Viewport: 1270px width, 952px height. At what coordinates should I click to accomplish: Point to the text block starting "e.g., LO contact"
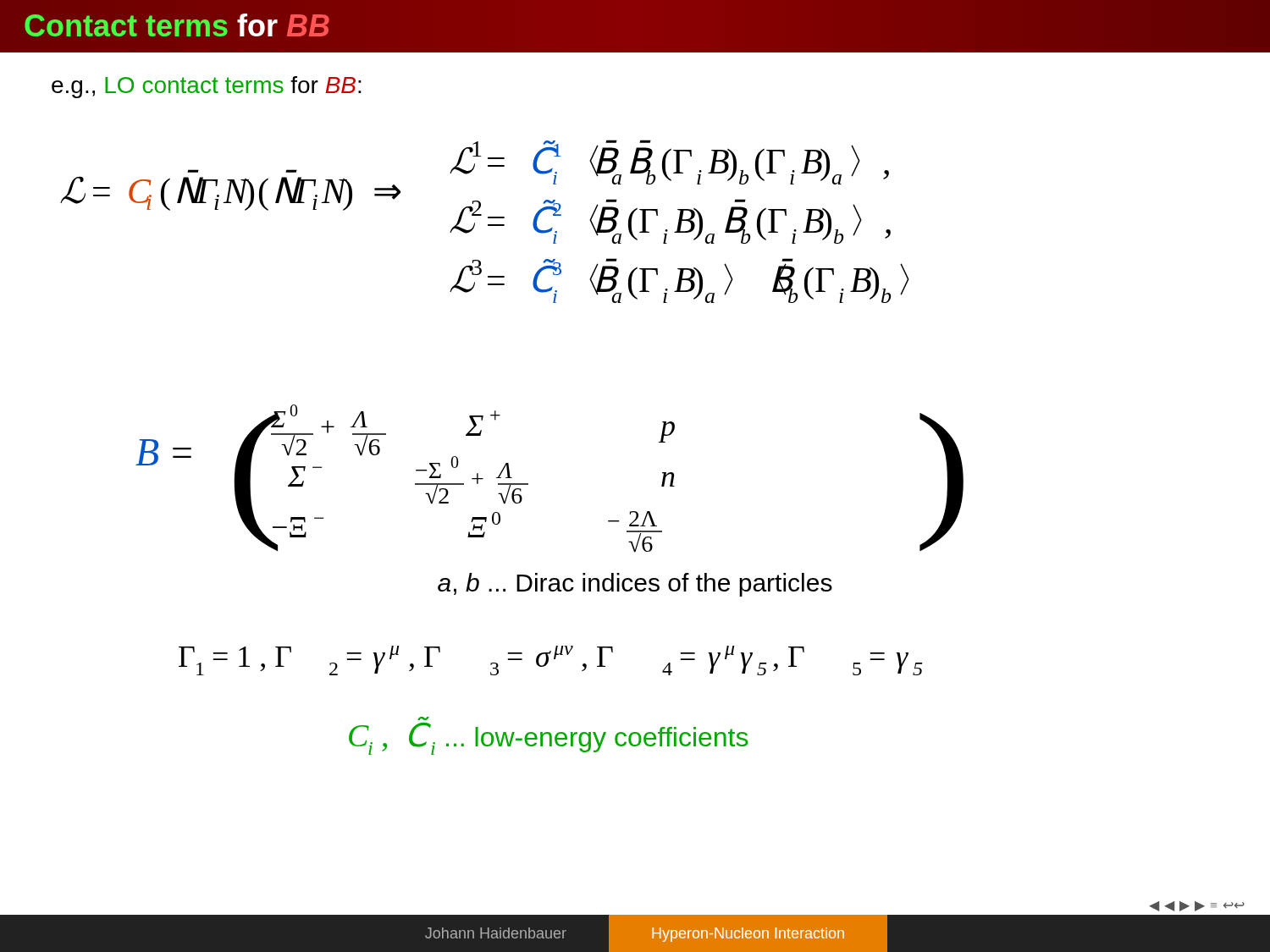[x=207, y=85]
